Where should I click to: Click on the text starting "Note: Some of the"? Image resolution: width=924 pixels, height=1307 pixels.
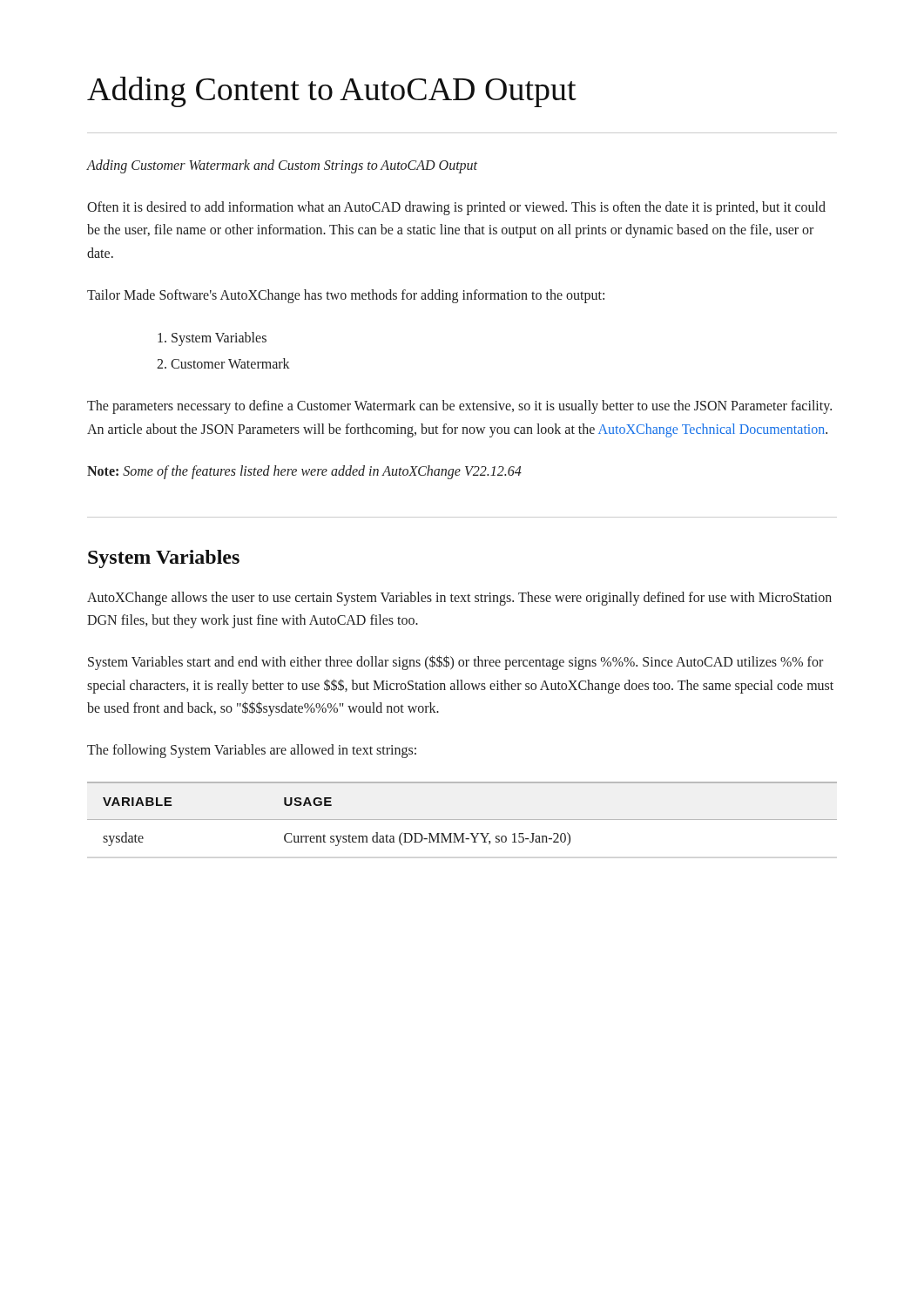(x=462, y=472)
